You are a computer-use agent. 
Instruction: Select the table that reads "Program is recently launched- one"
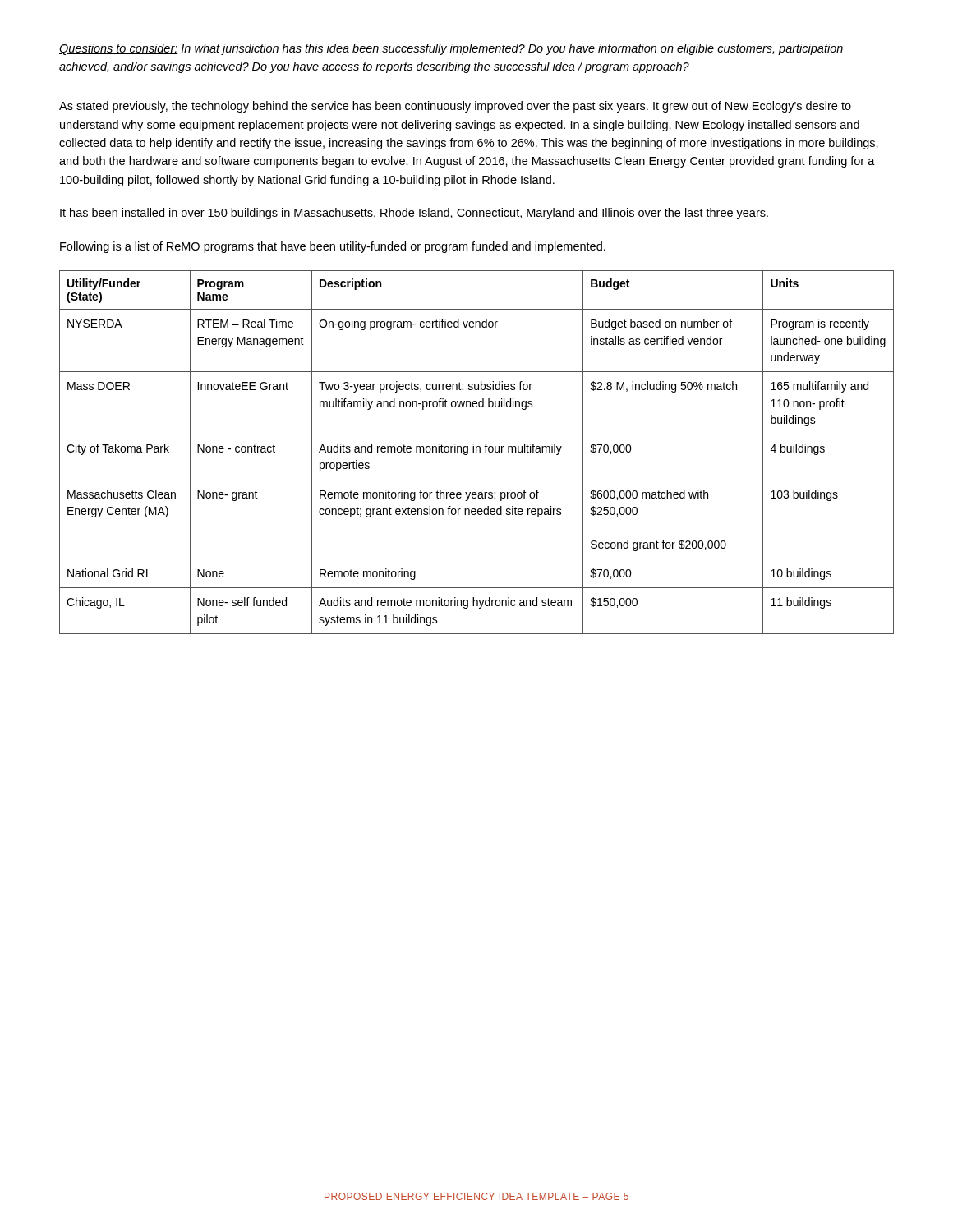[x=476, y=452]
